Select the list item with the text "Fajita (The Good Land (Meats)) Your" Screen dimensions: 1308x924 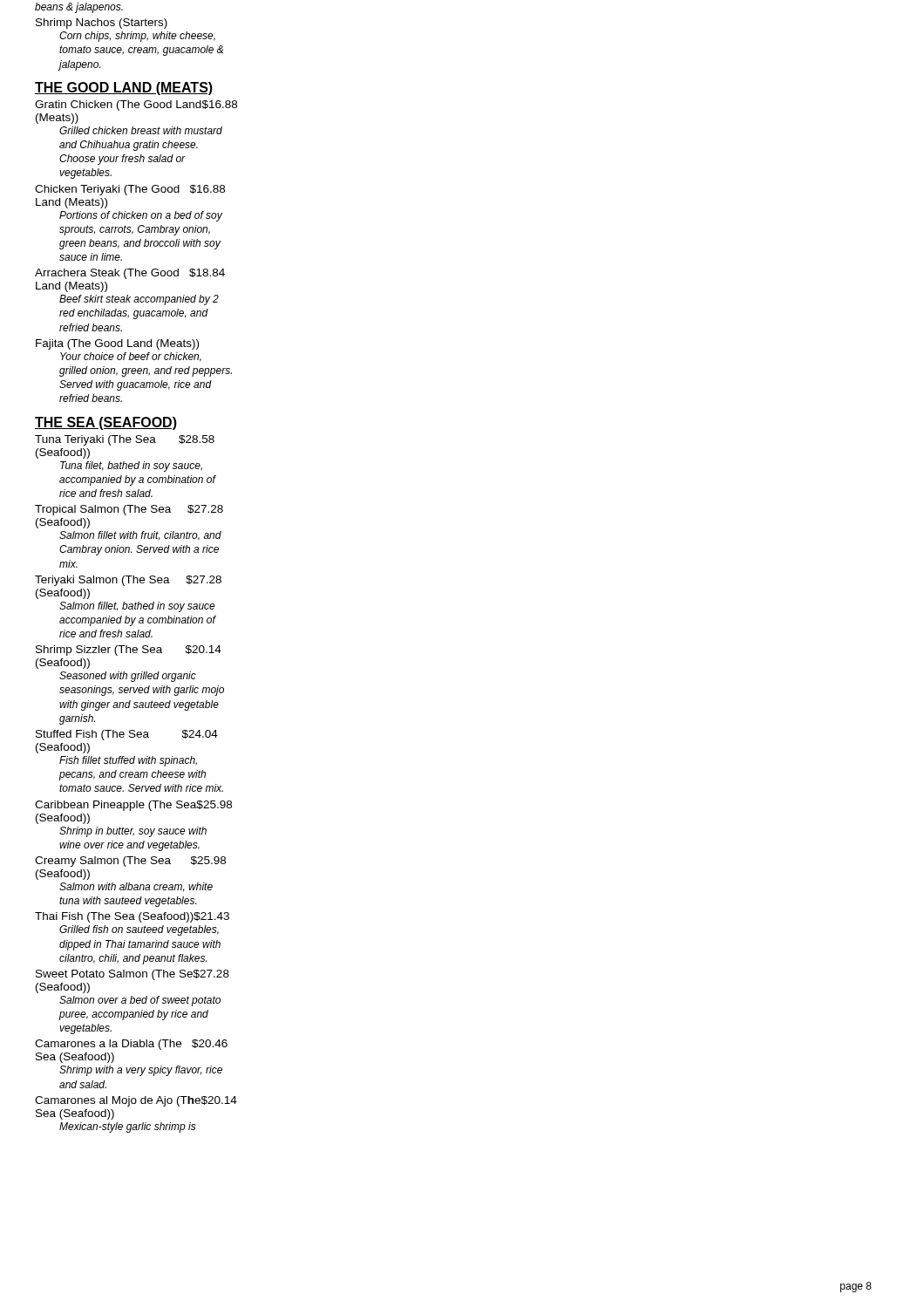pyautogui.click(x=117, y=344)
